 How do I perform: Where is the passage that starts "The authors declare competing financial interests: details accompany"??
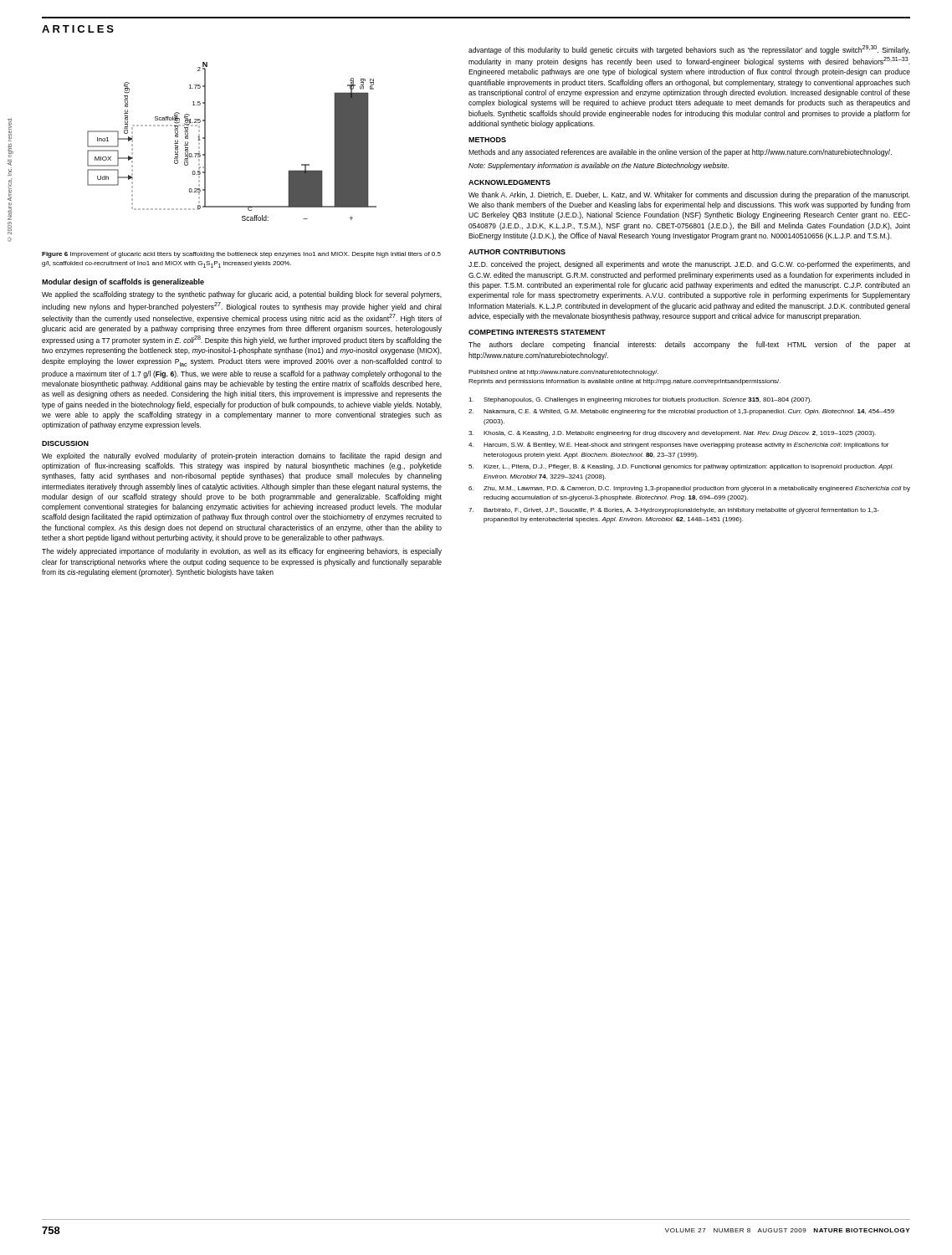[x=689, y=350]
